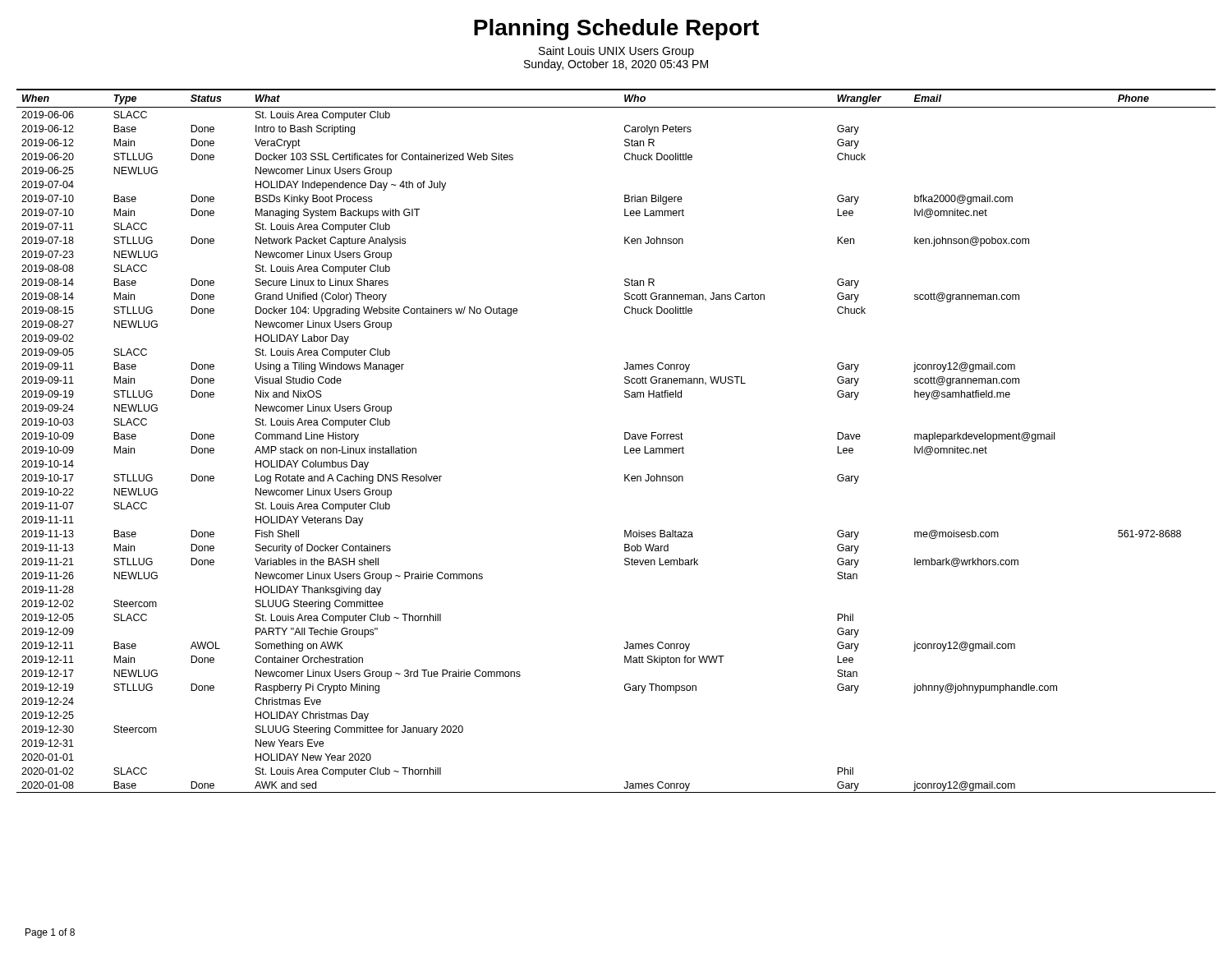This screenshot has height=953, width=1232.
Task: Select the table that reads "HOLIDAY Columbus Day"
Action: tap(616, 441)
